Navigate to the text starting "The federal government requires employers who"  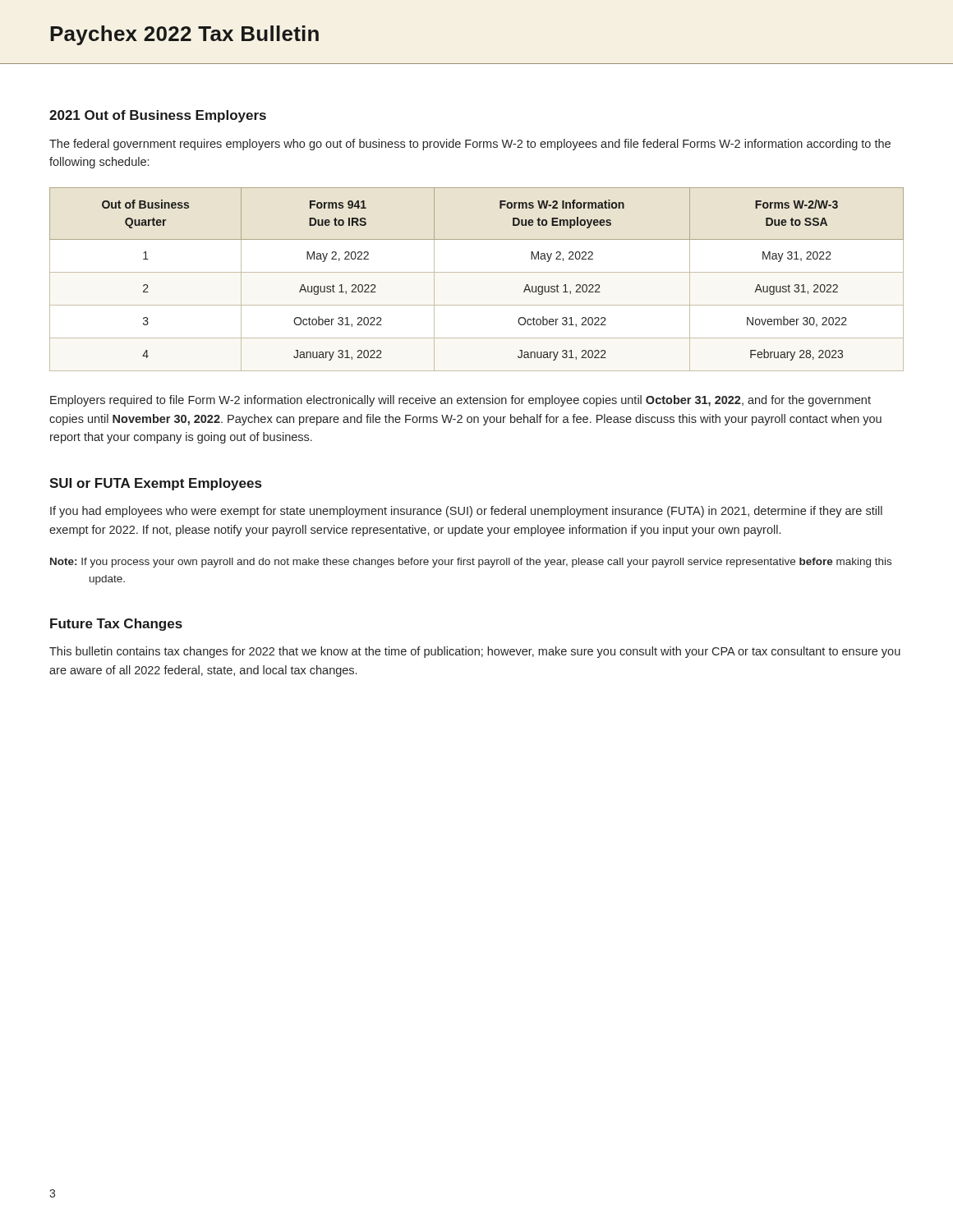(x=476, y=153)
